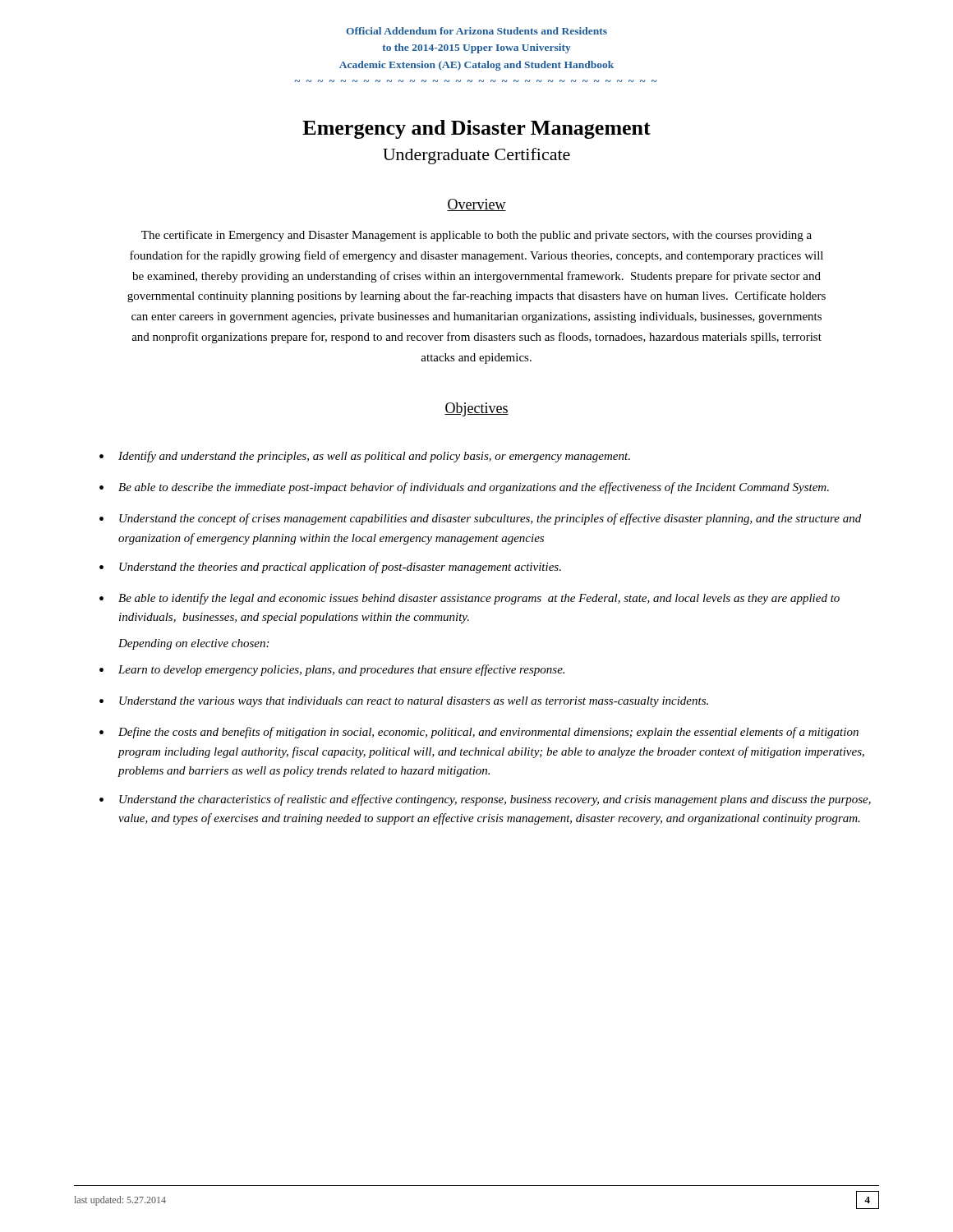Locate the title that opens with "Emergency and Disaster Management"
Screen dimensions: 1232x953
click(476, 140)
